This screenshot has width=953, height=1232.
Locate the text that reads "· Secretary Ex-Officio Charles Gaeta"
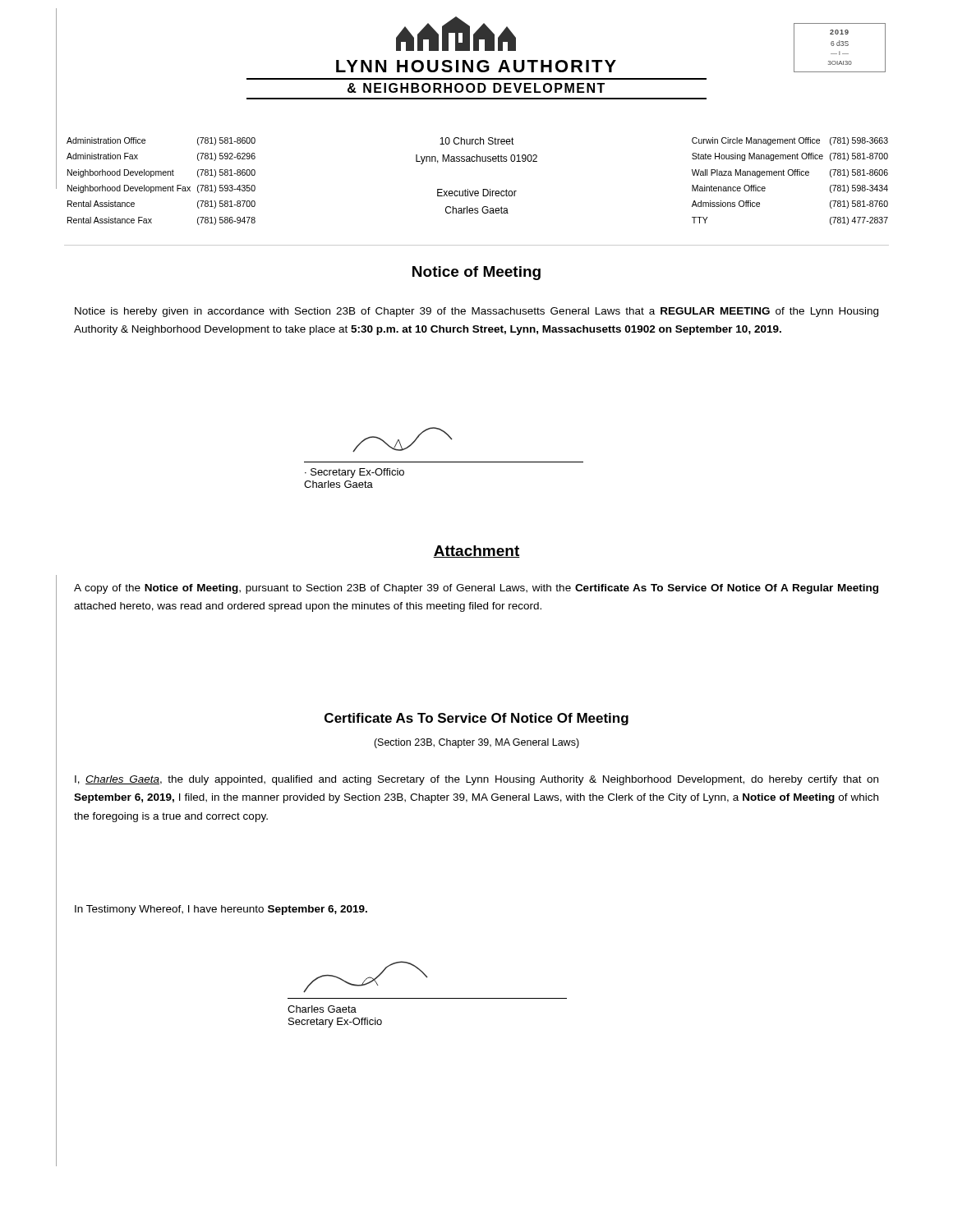592,455
